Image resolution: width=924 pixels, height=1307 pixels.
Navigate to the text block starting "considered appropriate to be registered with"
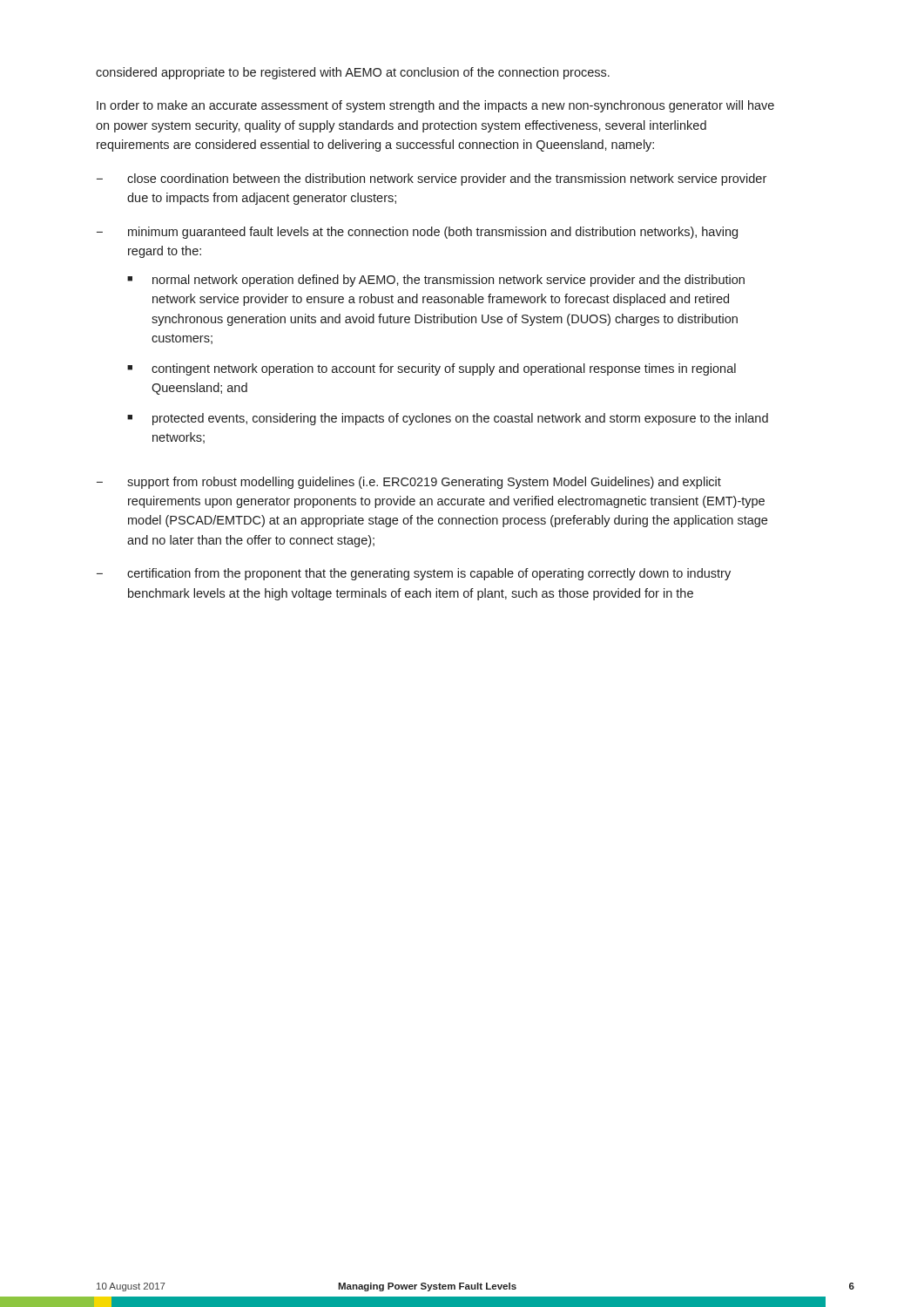353,72
